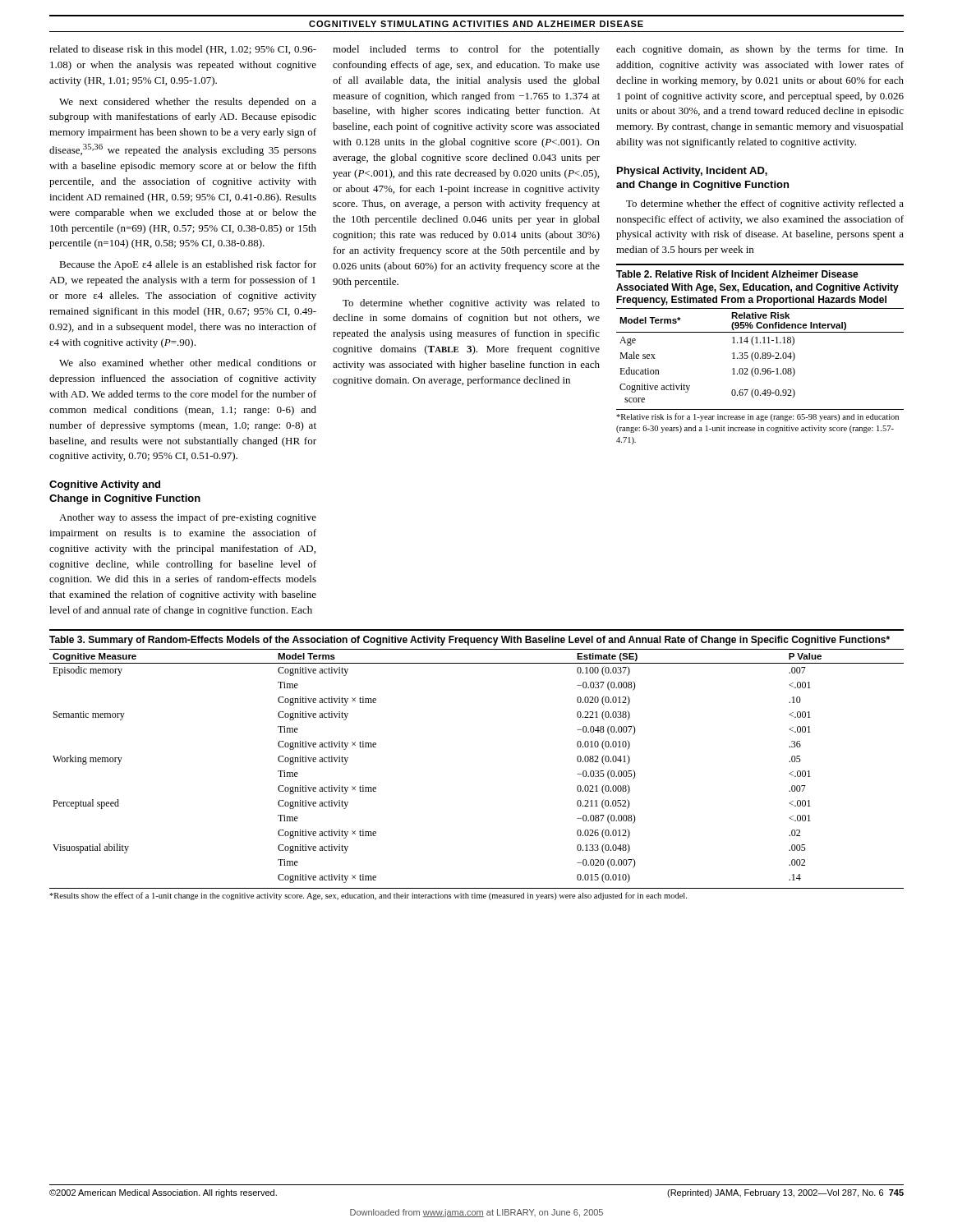Viewport: 953px width, 1232px height.
Task: Select the text block containing "related to disease risk"
Action: tap(183, 64)
